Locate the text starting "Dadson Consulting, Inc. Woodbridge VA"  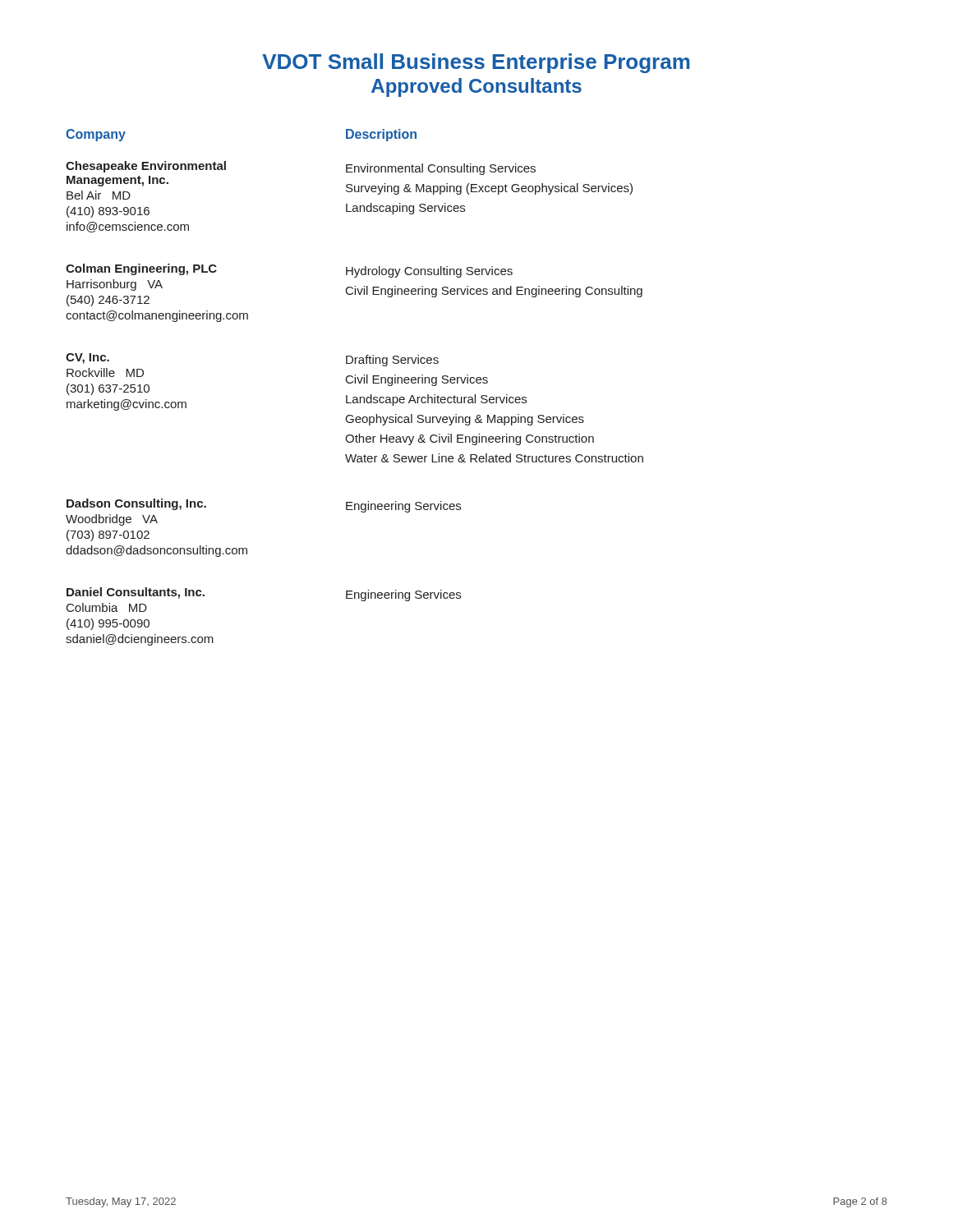click(136, 504)
